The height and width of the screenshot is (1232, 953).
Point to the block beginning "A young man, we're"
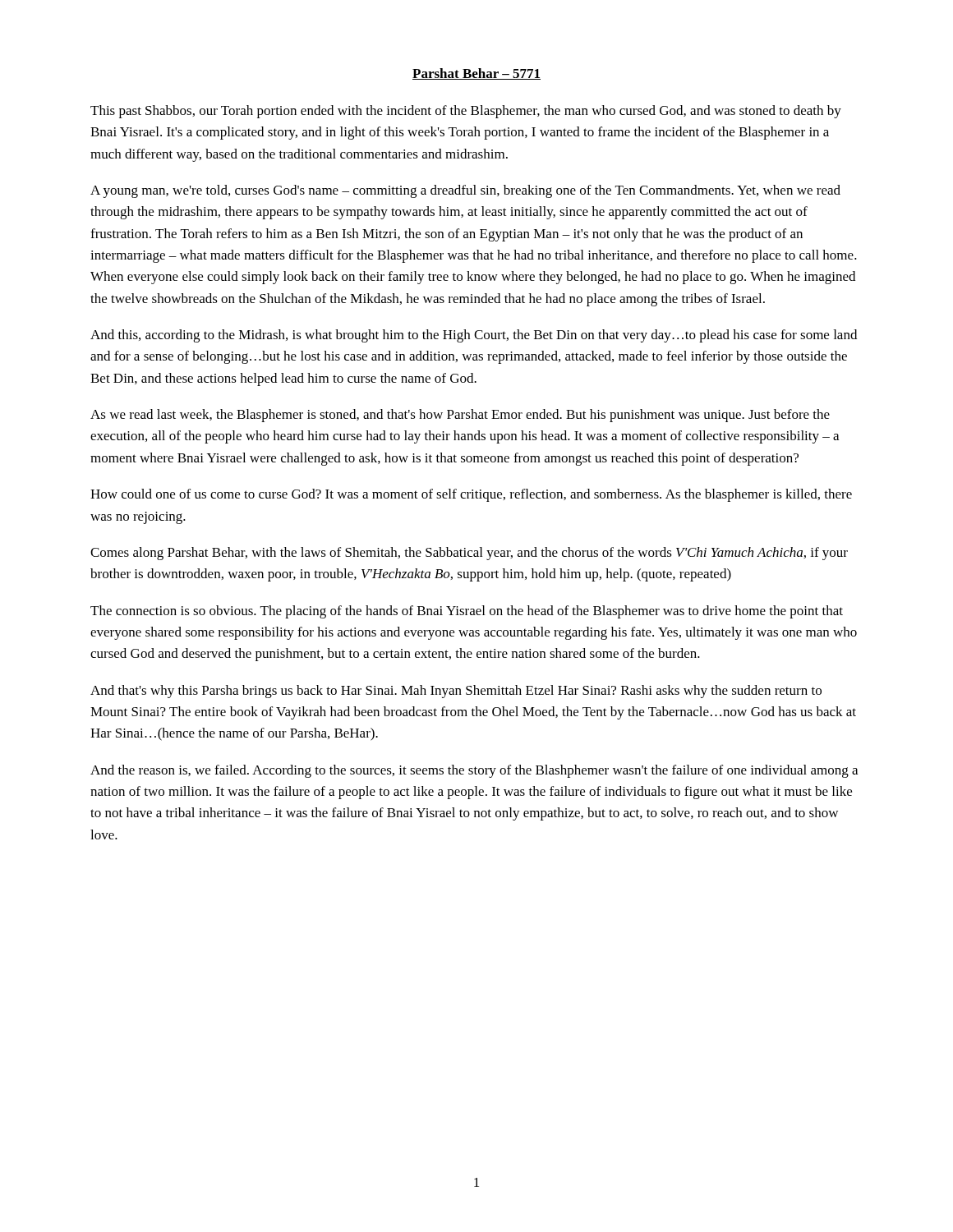[474, 244]
